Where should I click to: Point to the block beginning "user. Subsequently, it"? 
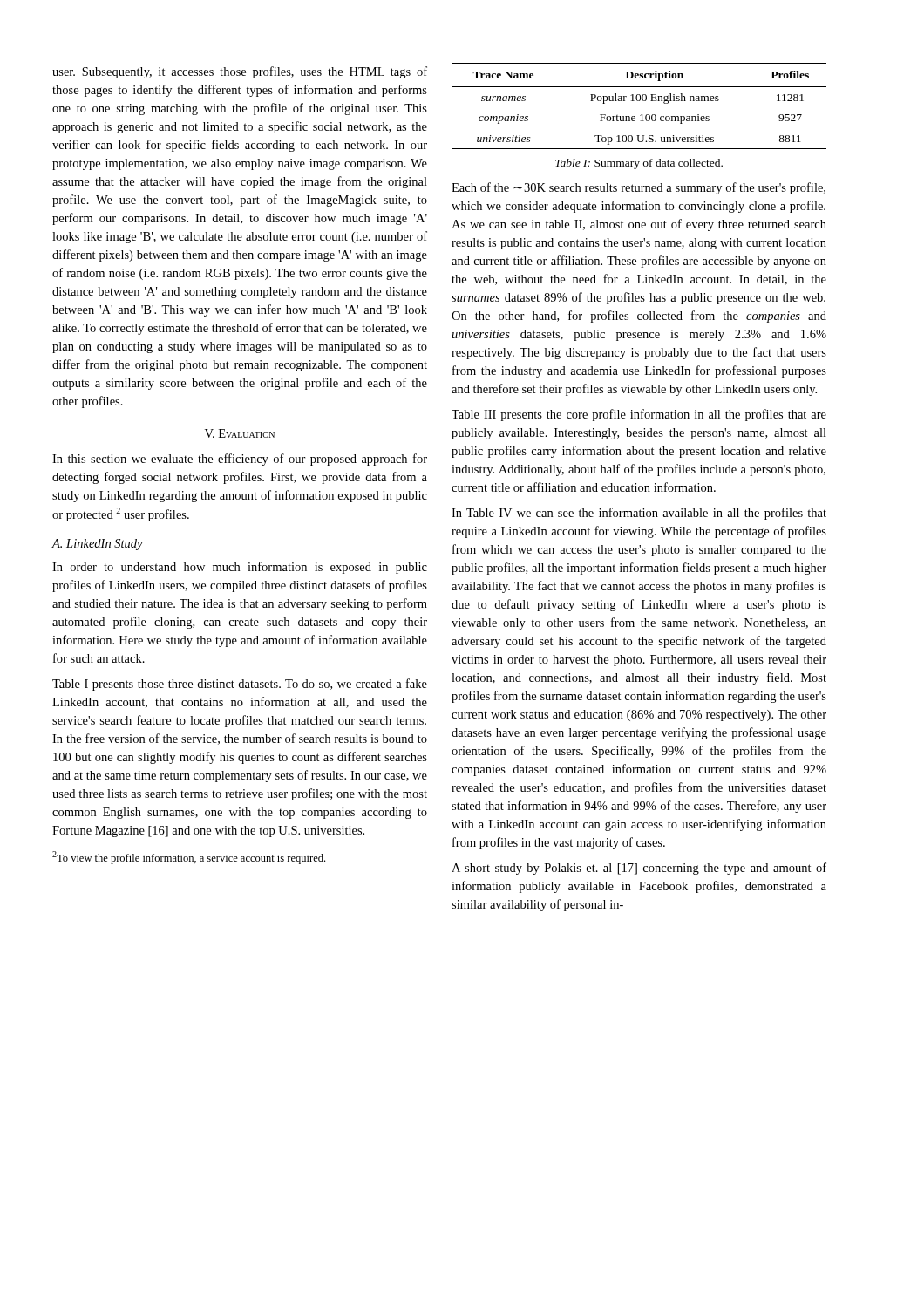240,237
